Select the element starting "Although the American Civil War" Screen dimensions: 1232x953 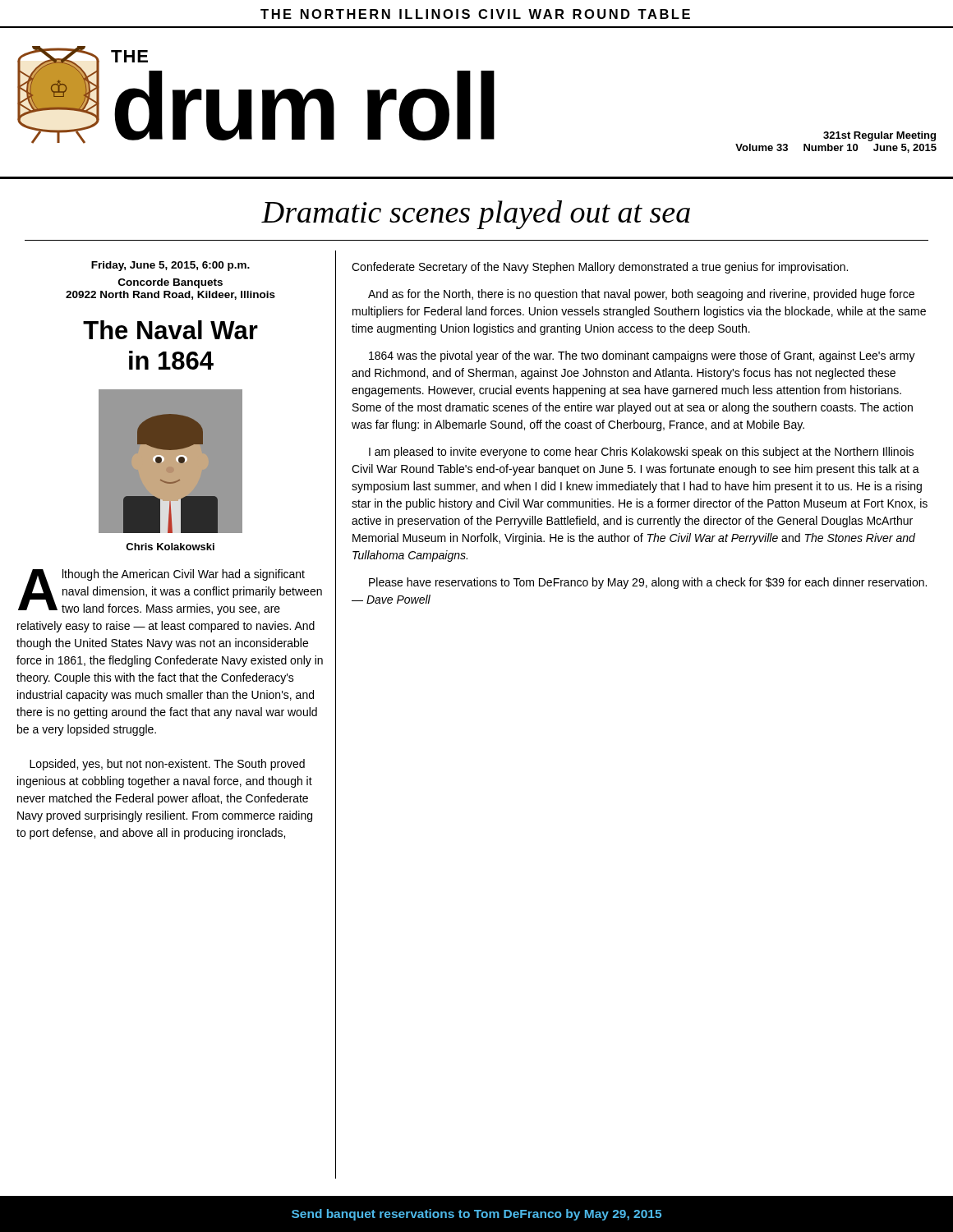tap(170, 703)
